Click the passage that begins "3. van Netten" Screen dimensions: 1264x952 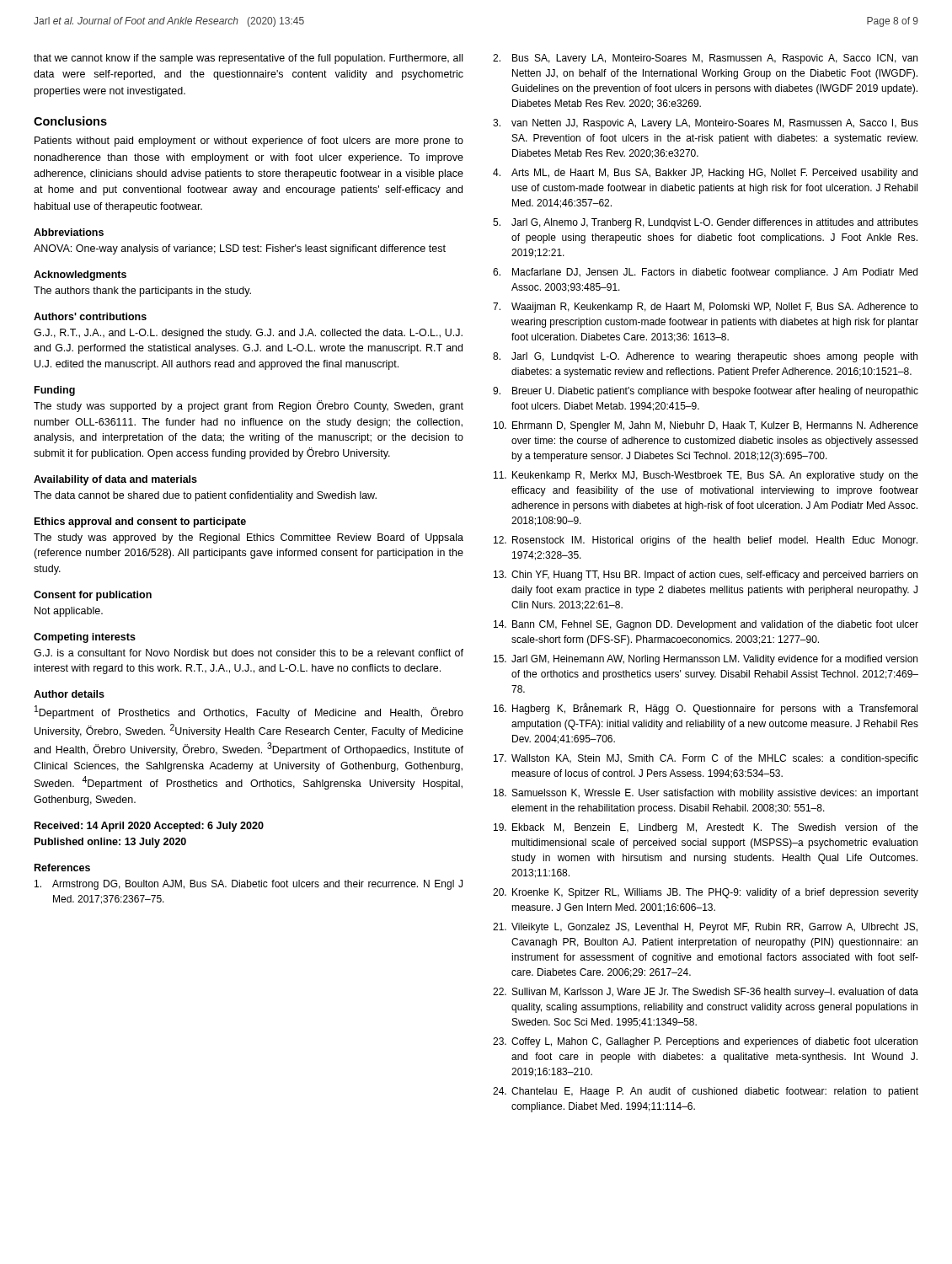click(706, 138)
